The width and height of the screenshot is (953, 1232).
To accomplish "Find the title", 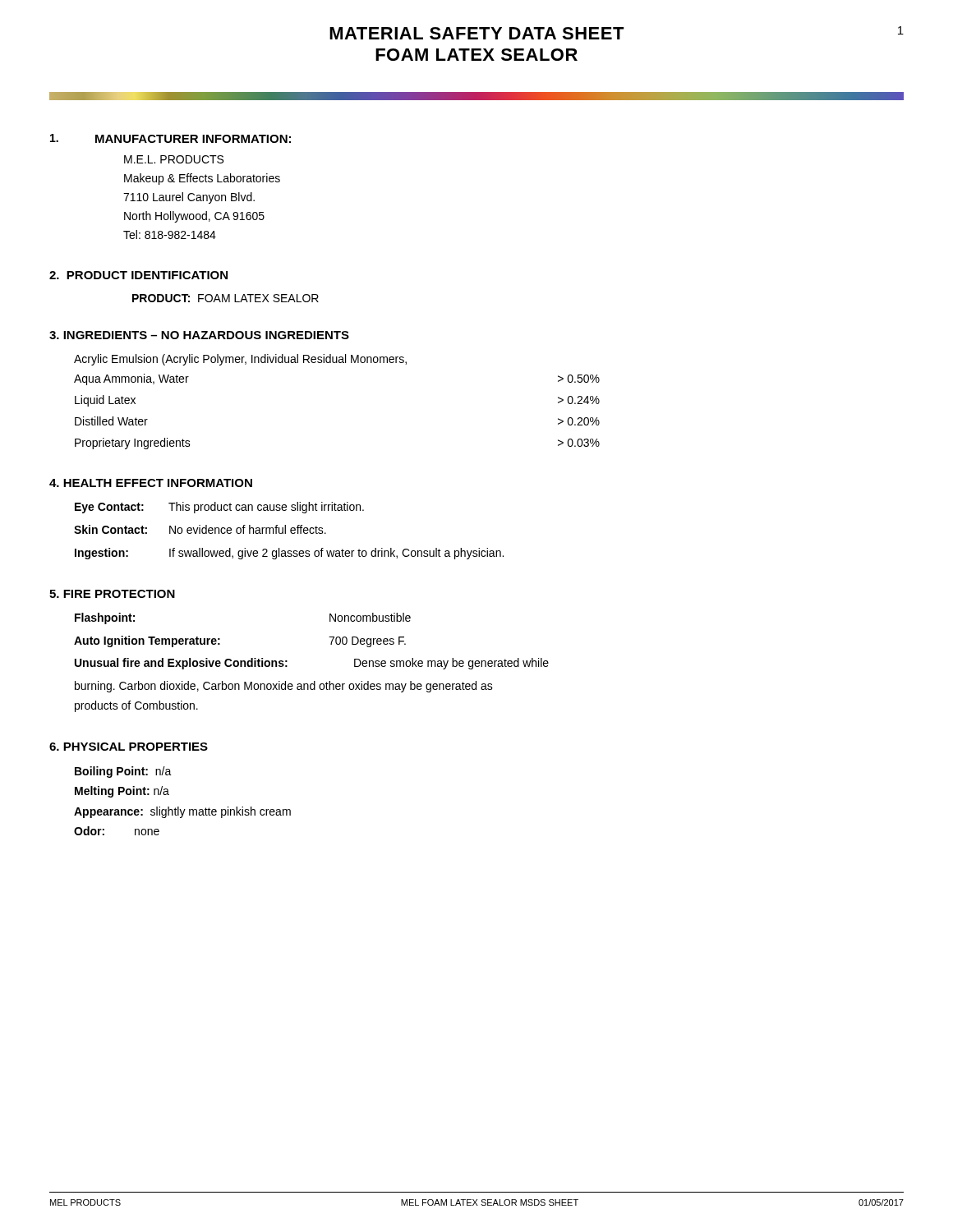I will point(476,44).
